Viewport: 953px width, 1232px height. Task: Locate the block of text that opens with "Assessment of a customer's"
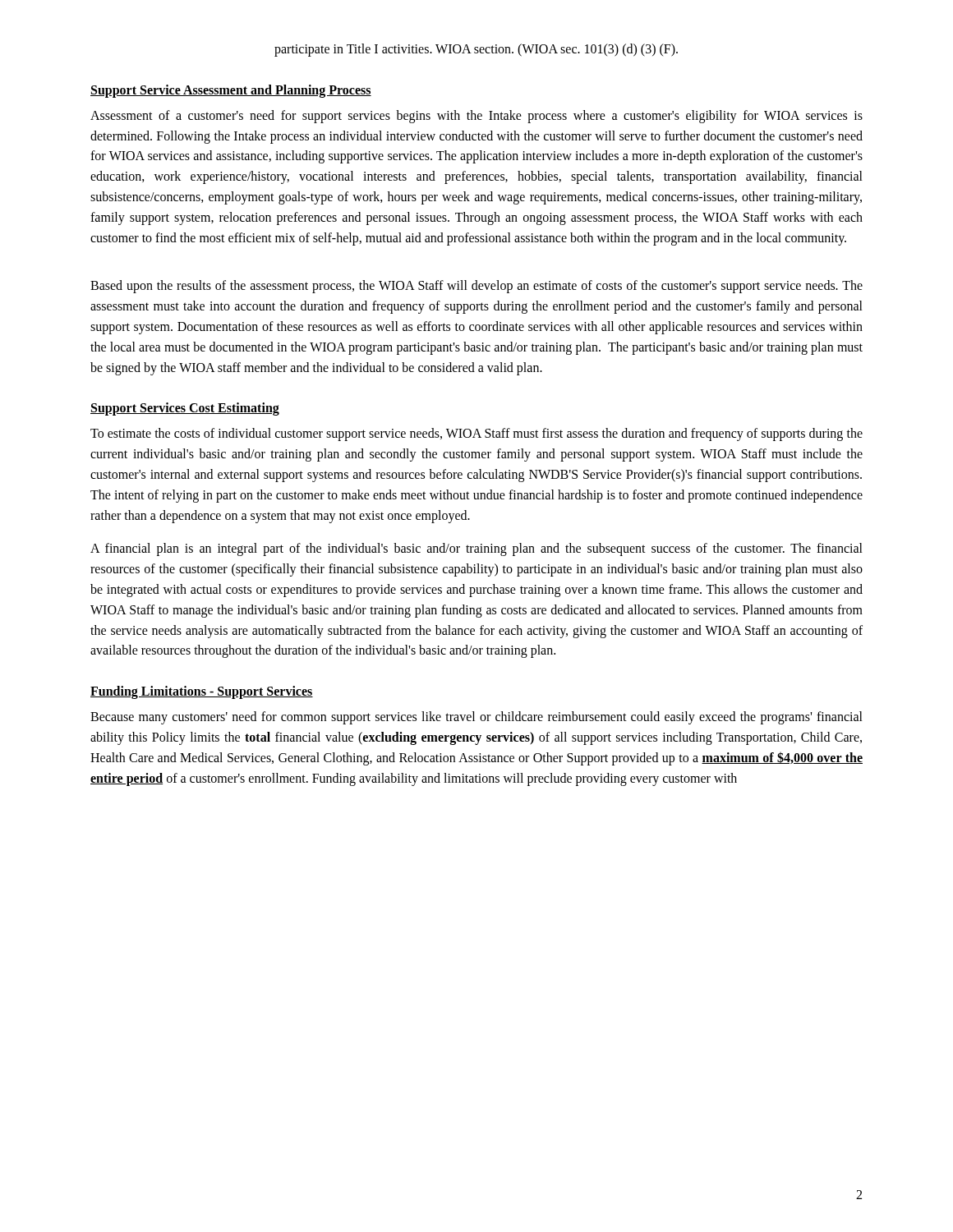(476, 176)
